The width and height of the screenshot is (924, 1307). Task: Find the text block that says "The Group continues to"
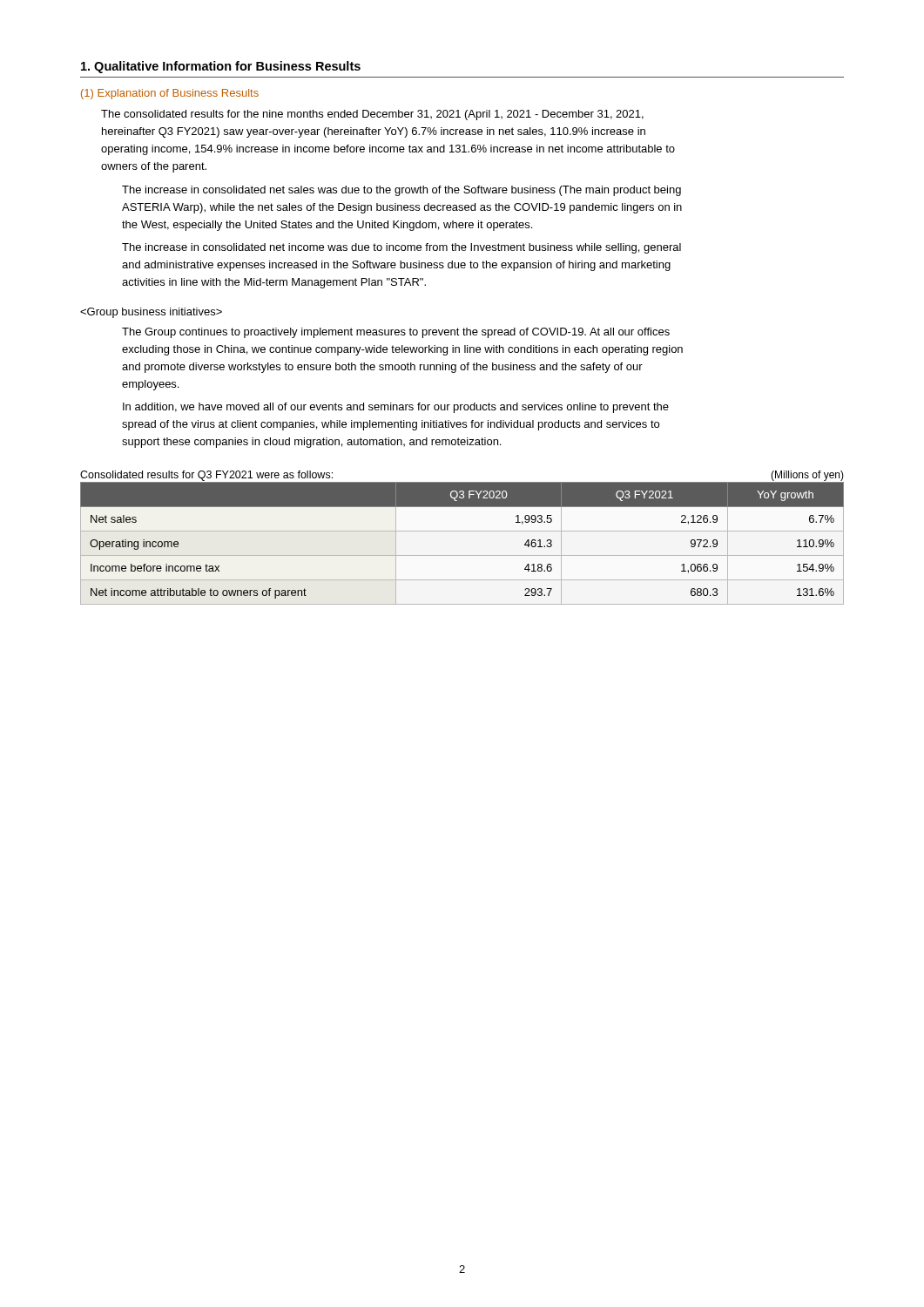[x=462, y=377]
